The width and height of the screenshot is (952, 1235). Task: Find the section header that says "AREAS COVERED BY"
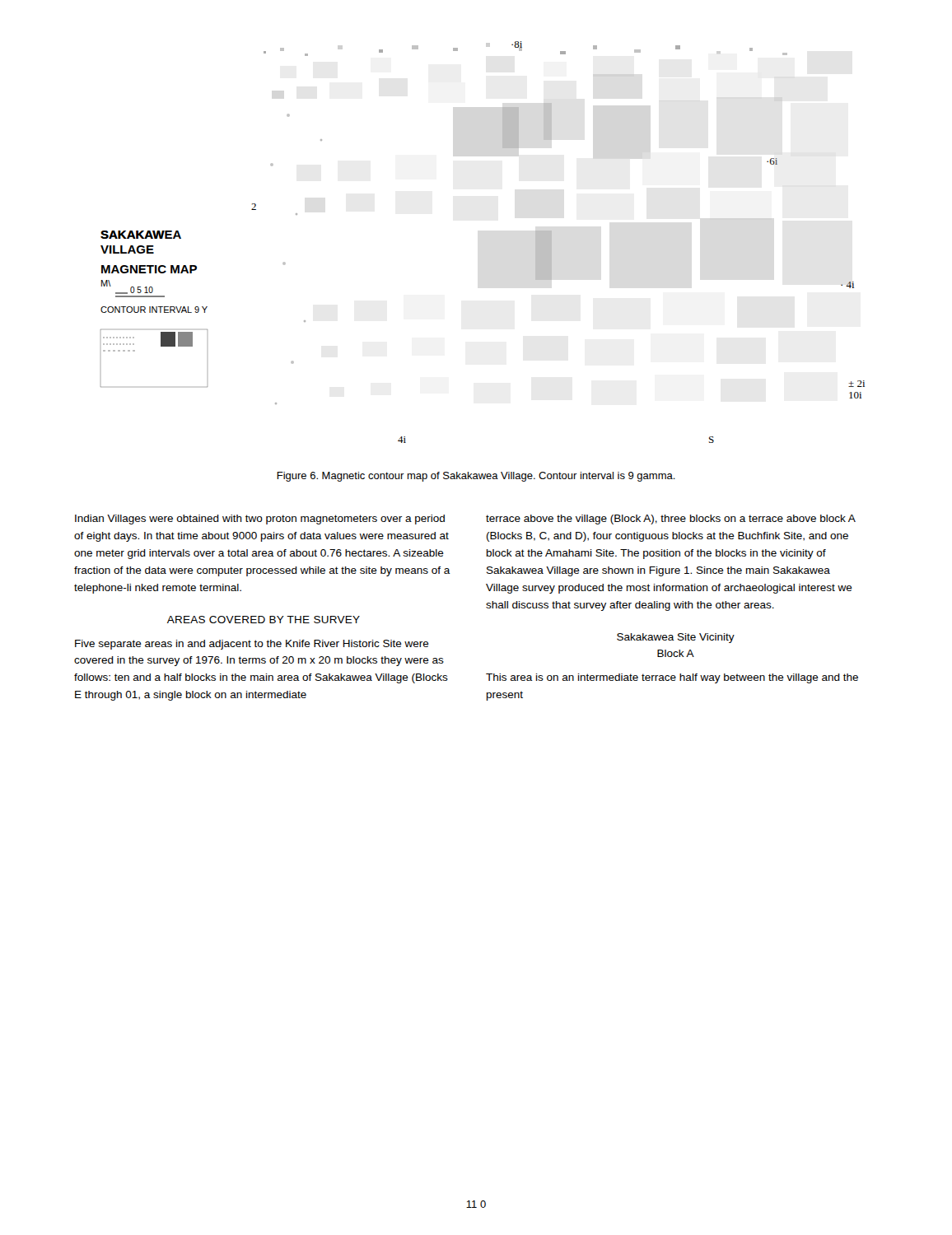[264, 619]
